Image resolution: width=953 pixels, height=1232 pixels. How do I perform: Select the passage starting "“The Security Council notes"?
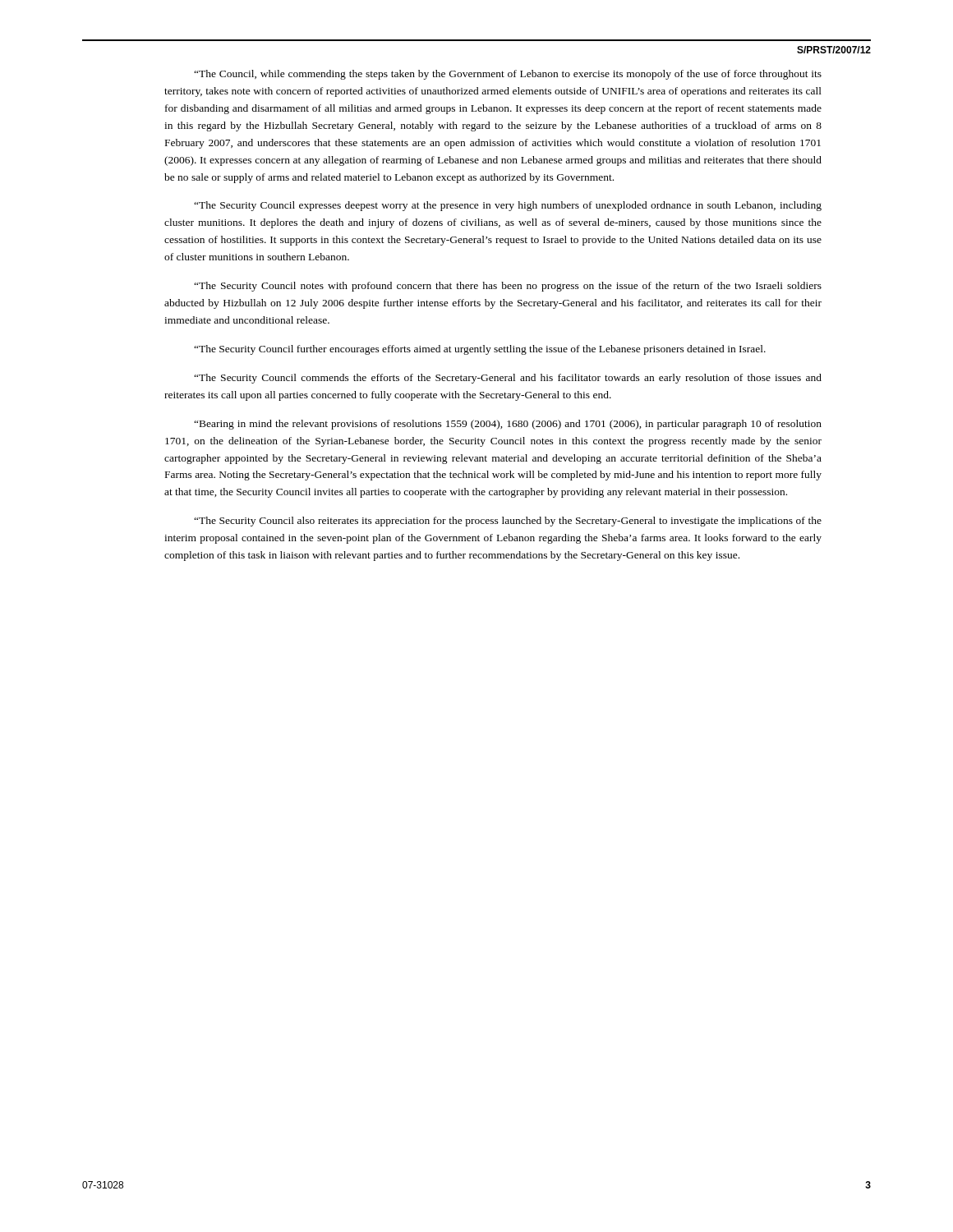tap(493, 303)
